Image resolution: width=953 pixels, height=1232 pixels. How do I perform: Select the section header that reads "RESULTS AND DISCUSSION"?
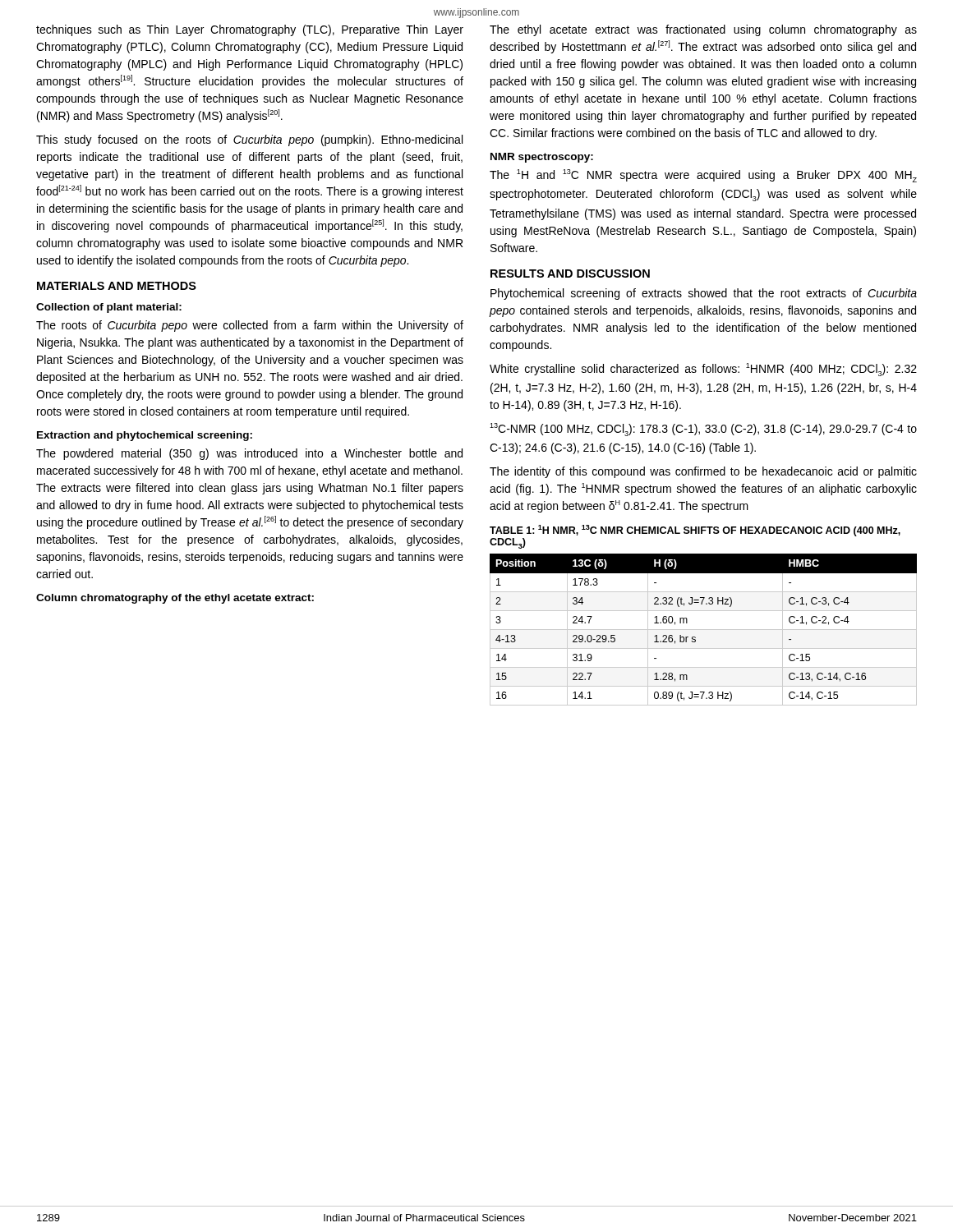point(570,273)
